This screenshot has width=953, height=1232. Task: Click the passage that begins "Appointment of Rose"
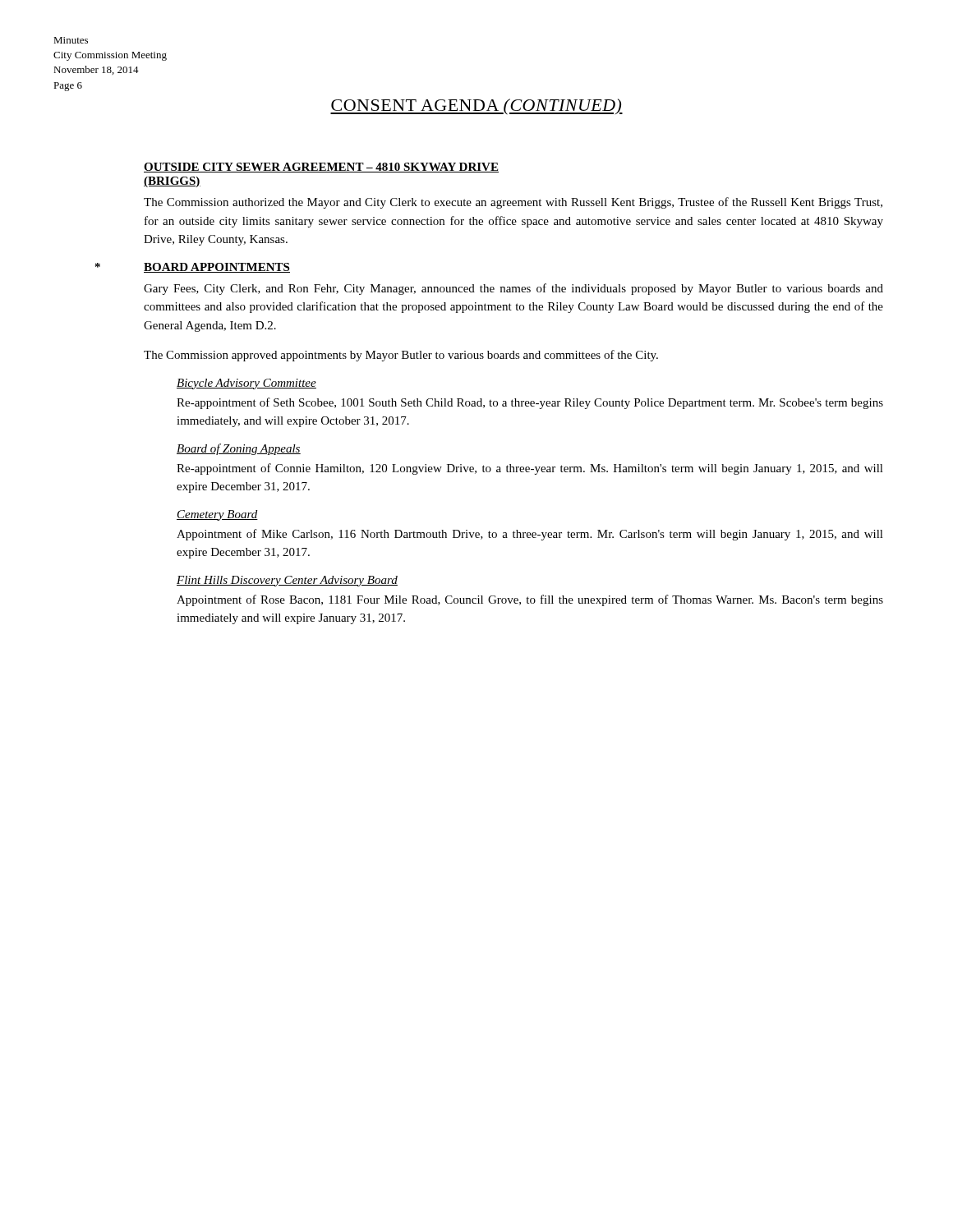(x=530, y=608)
